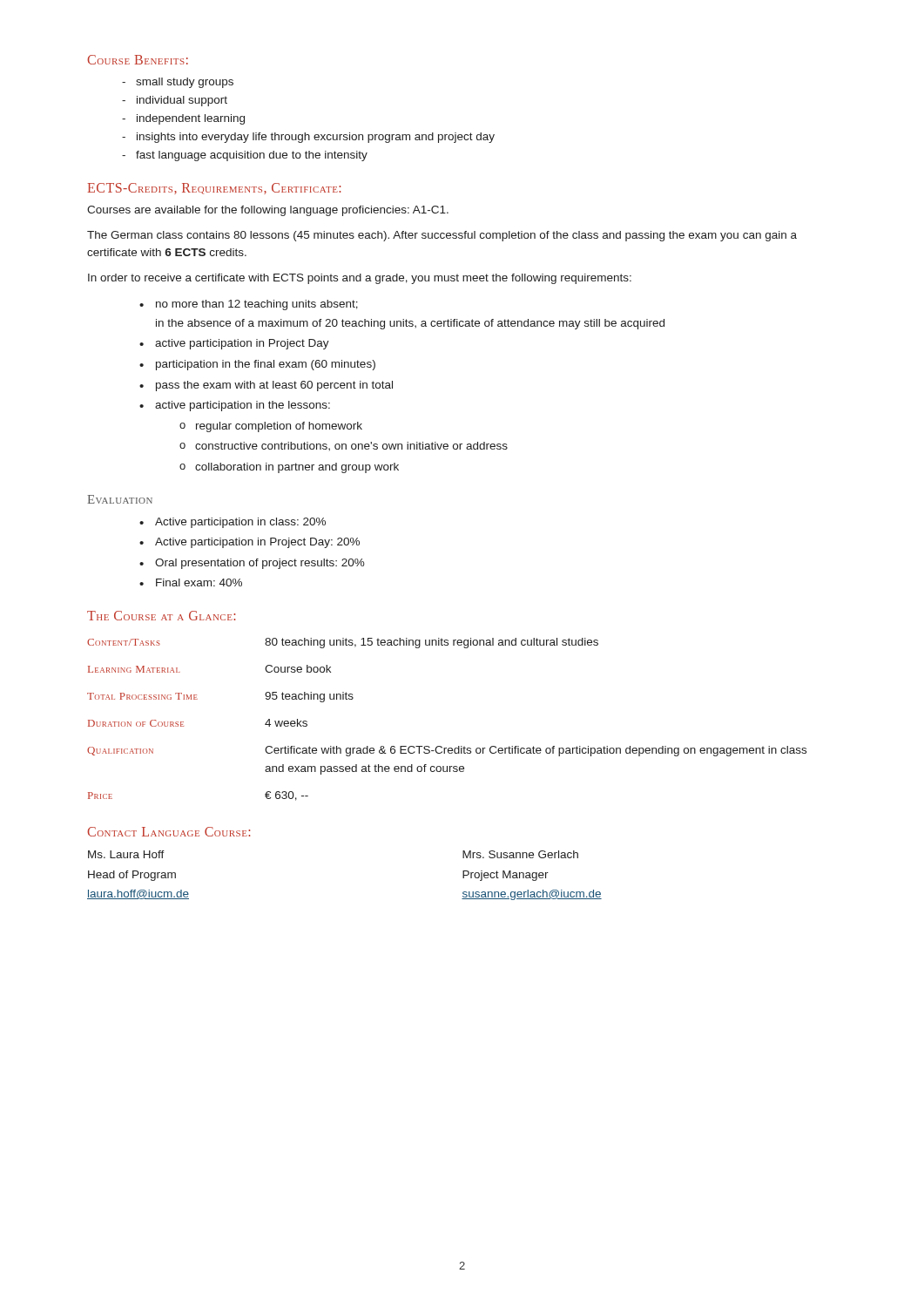Image resolution: width=924 pixels, height=1307 pixels.
Task: Locate the list item that reads "active participation in the lessons: regular completion"
Action: (496, 437)
